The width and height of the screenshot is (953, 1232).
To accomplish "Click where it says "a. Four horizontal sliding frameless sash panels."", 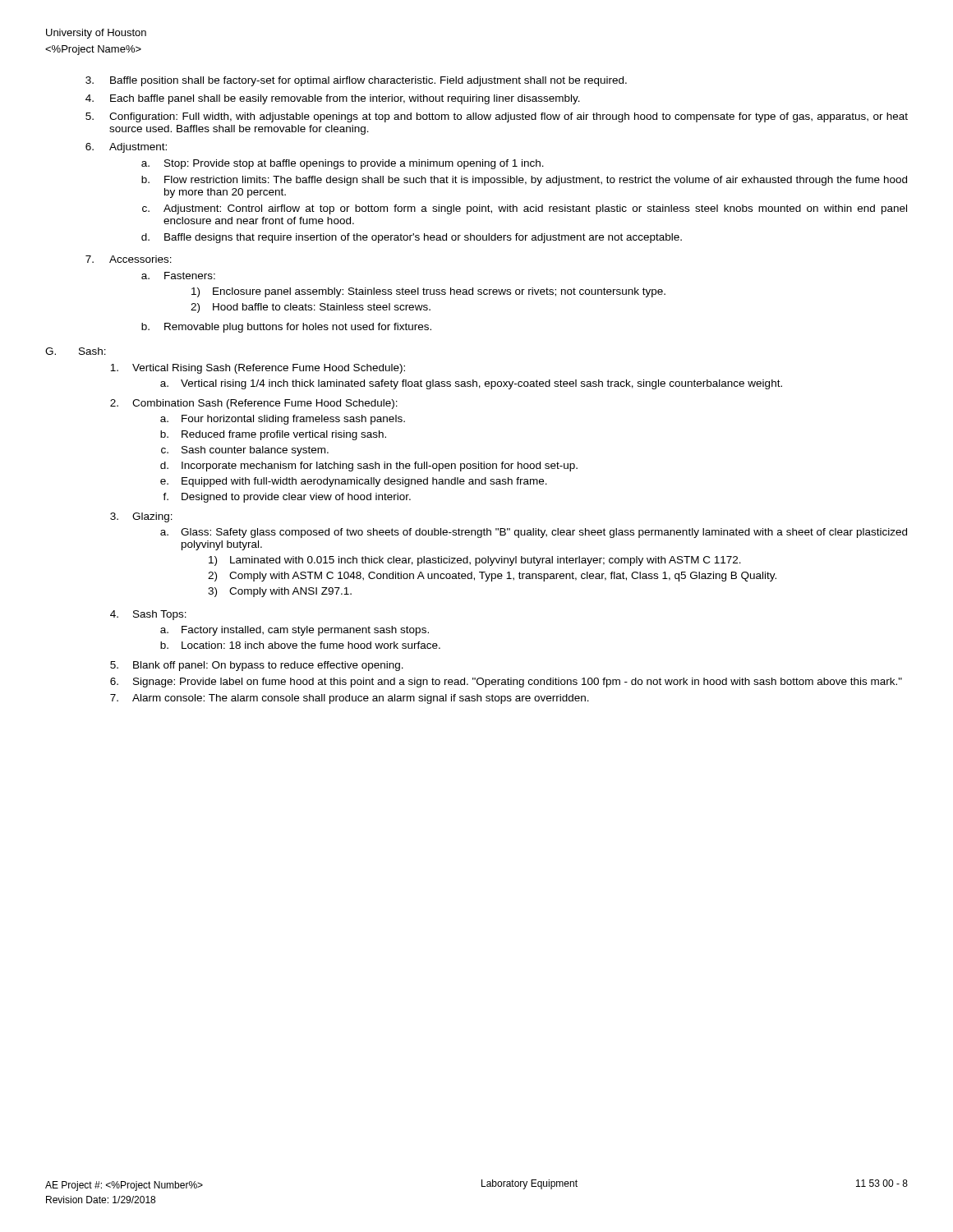I will click(283, 420).
